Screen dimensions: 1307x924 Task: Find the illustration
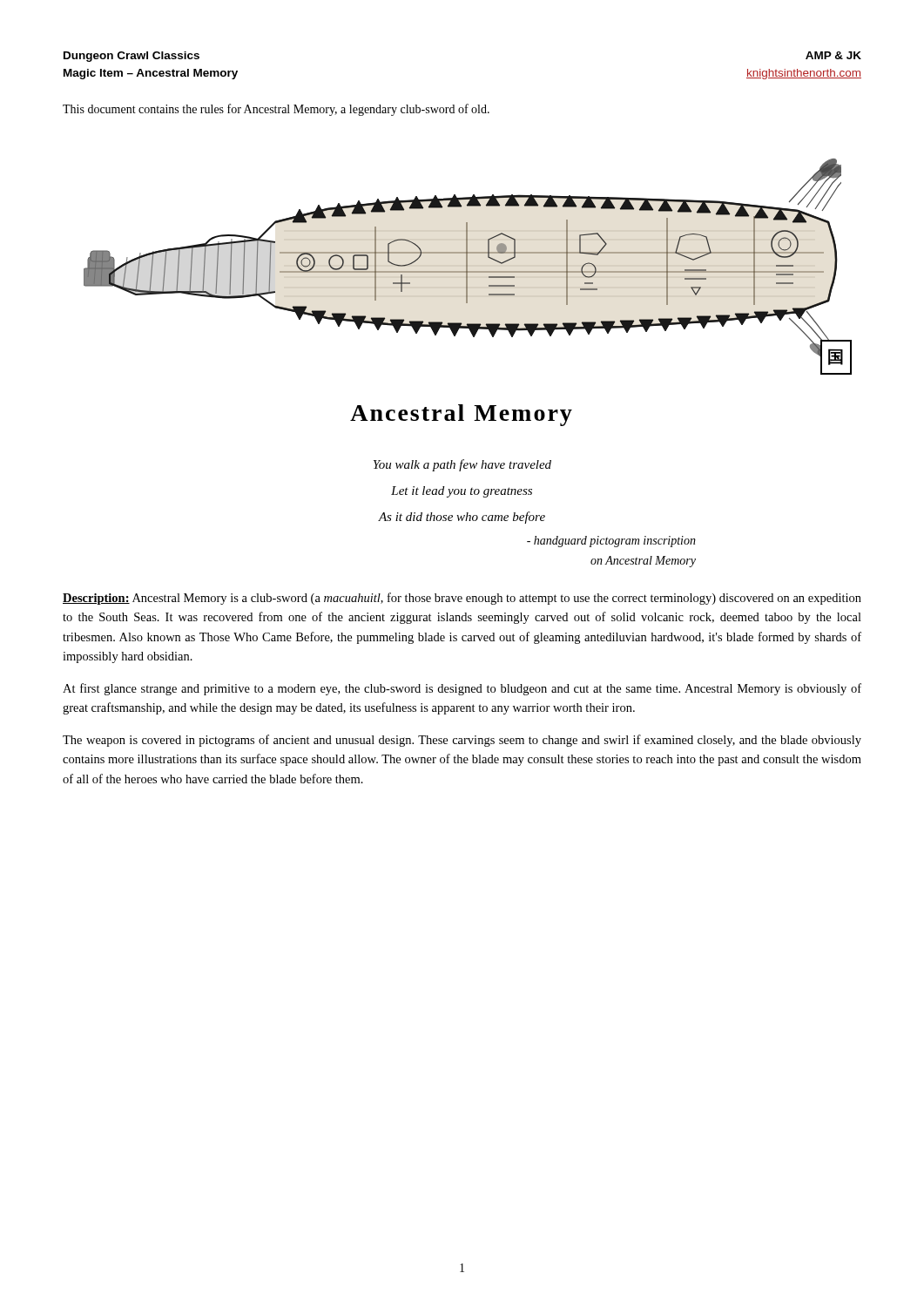coord(462,257)
